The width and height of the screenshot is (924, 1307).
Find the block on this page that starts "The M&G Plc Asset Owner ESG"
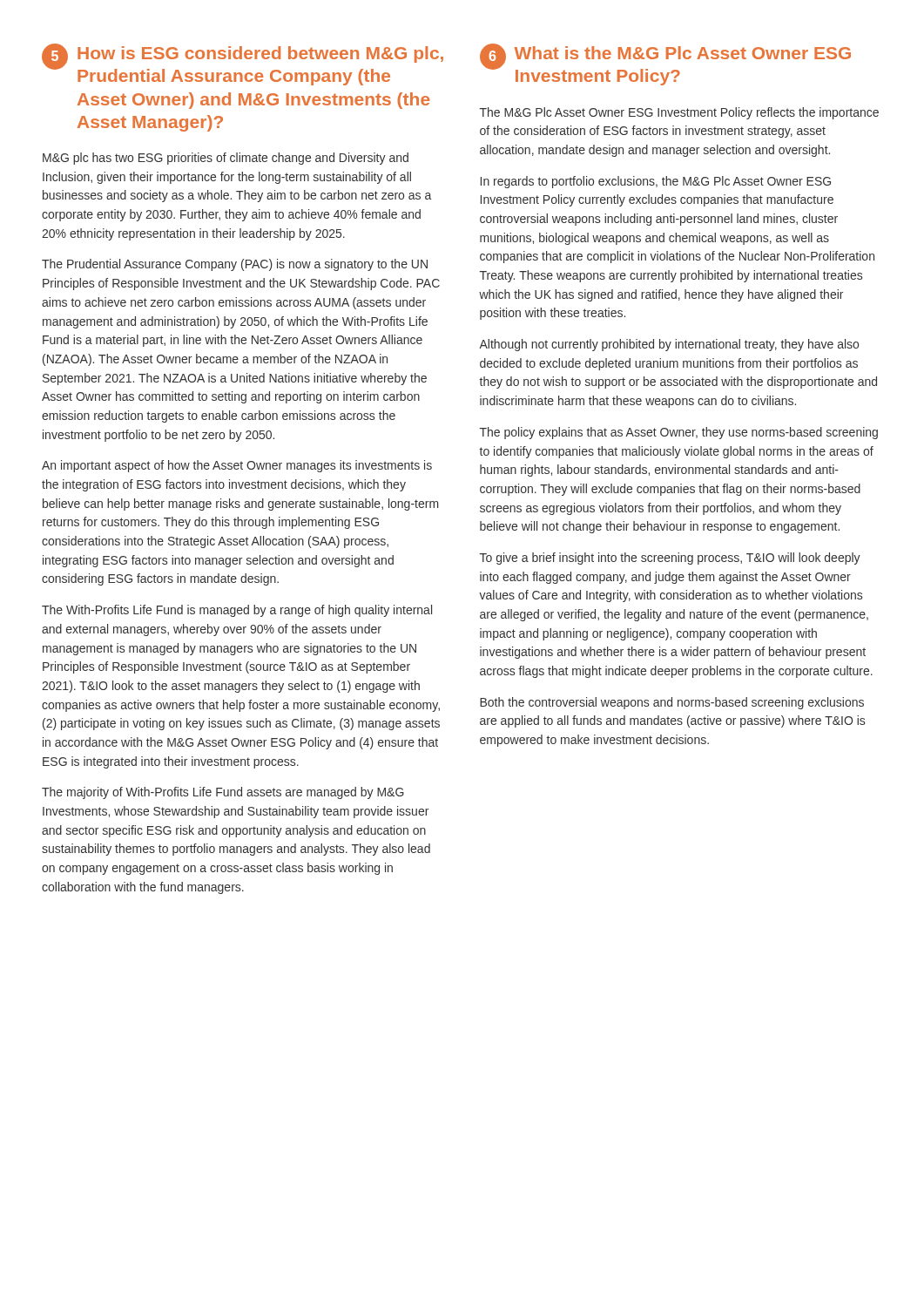679,131
